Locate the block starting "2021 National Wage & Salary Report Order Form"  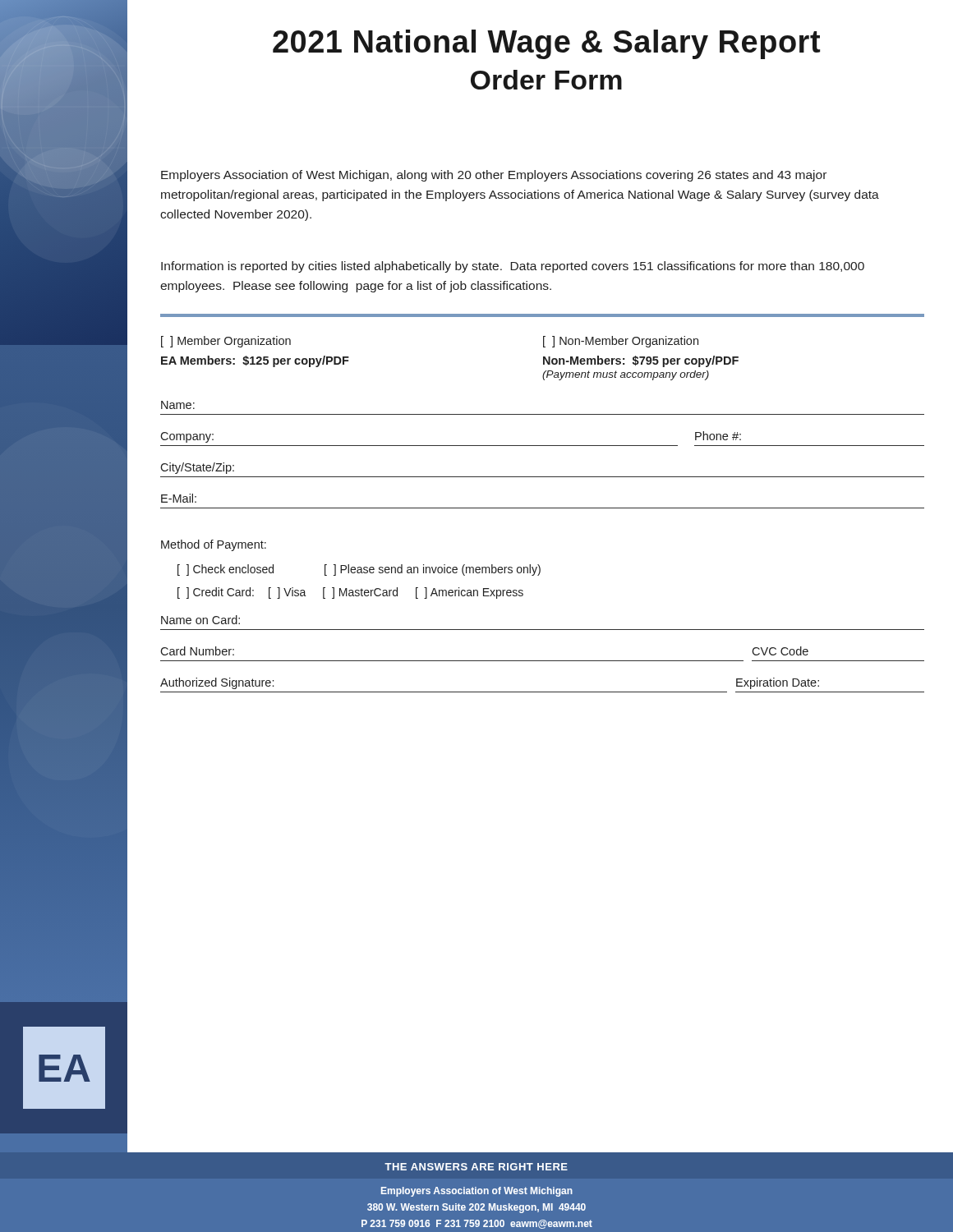point(546,60)
